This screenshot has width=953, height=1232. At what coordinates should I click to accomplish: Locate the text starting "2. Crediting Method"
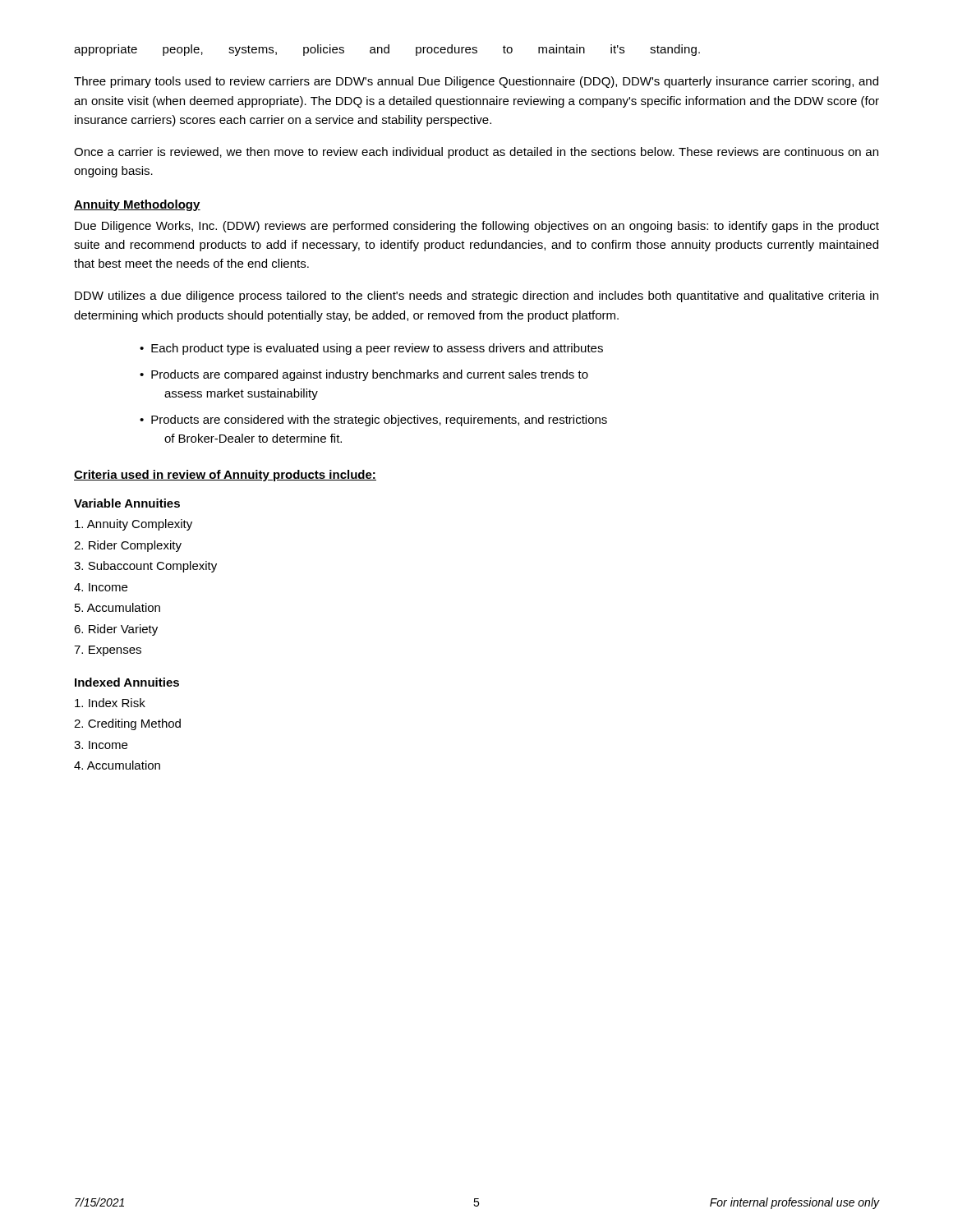coord(128,723)
